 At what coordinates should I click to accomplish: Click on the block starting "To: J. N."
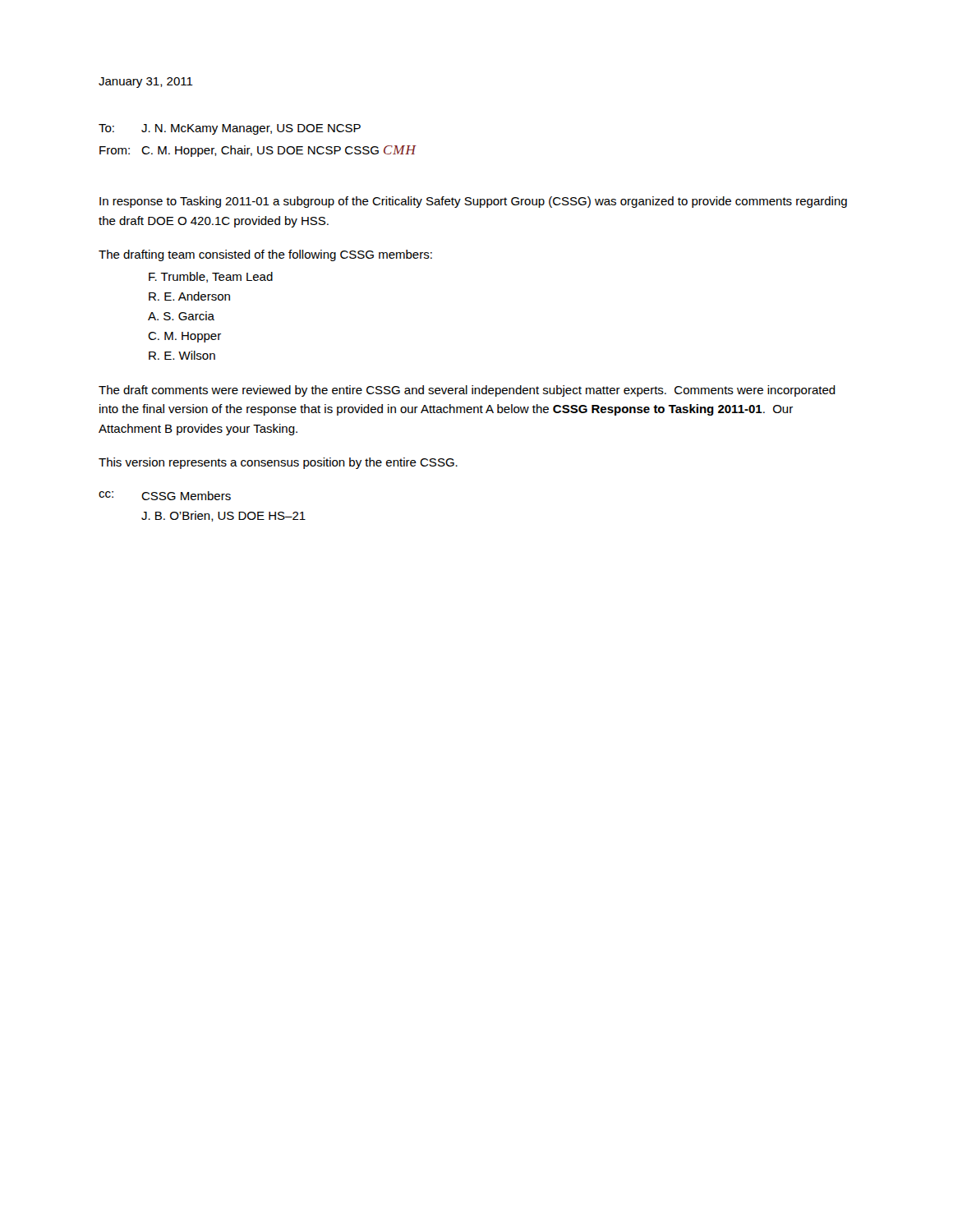click(230, 129)
